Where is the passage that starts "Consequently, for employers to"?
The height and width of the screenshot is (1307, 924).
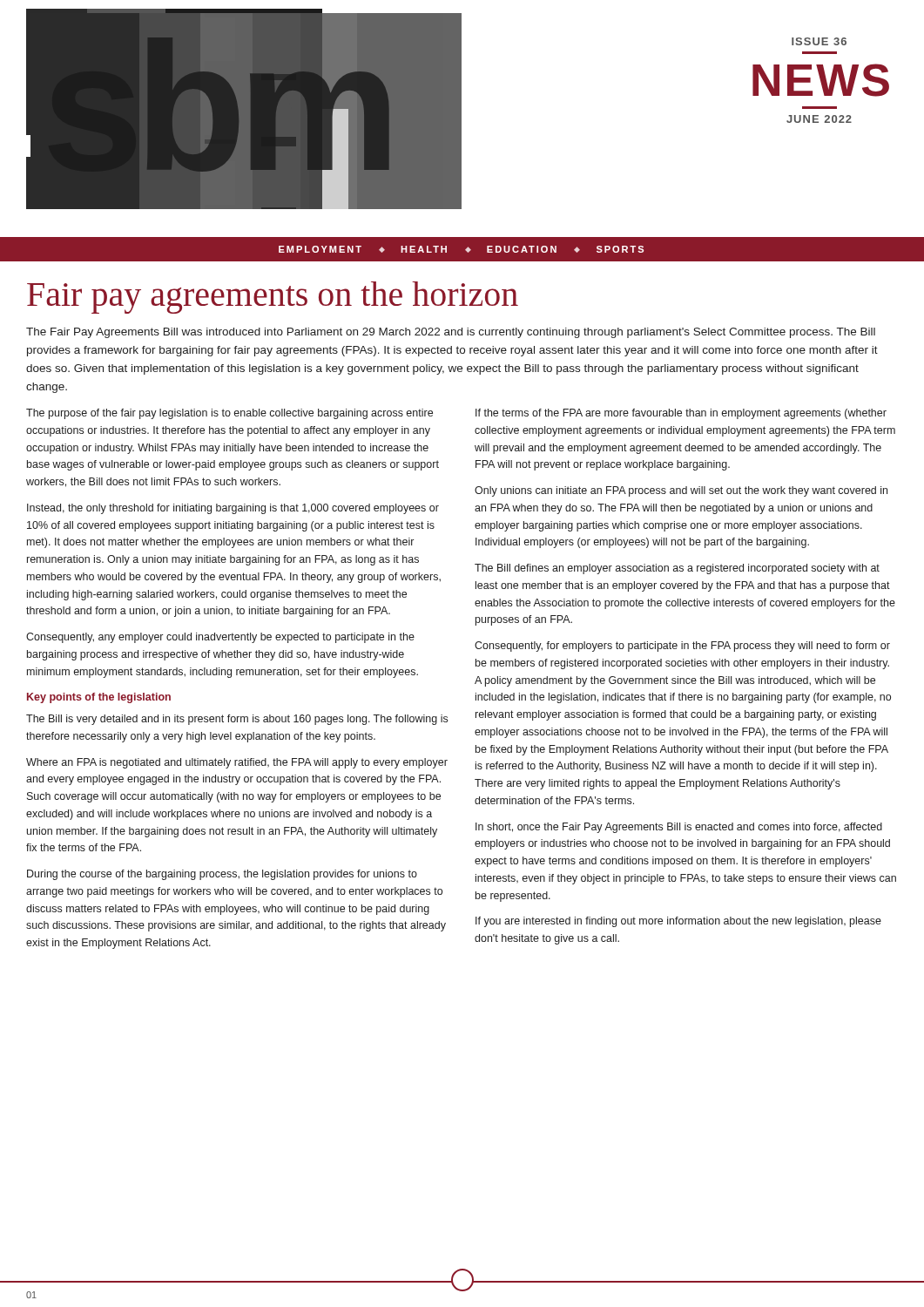686,724
